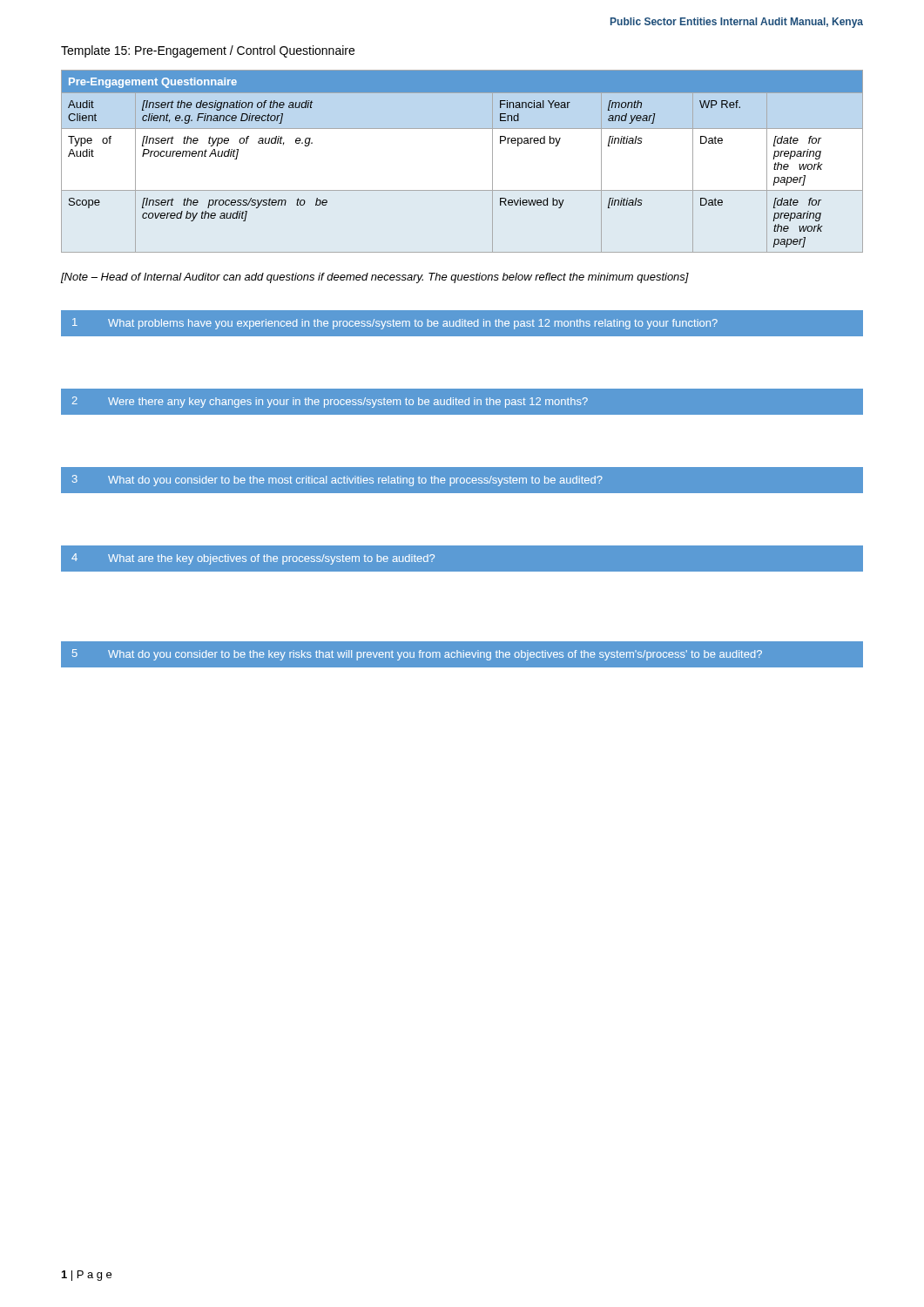
Task: Locate the text block that says "[Note – Head of Internal Auditor can add"
Action: pyautogui.click(x=375, y=277)
